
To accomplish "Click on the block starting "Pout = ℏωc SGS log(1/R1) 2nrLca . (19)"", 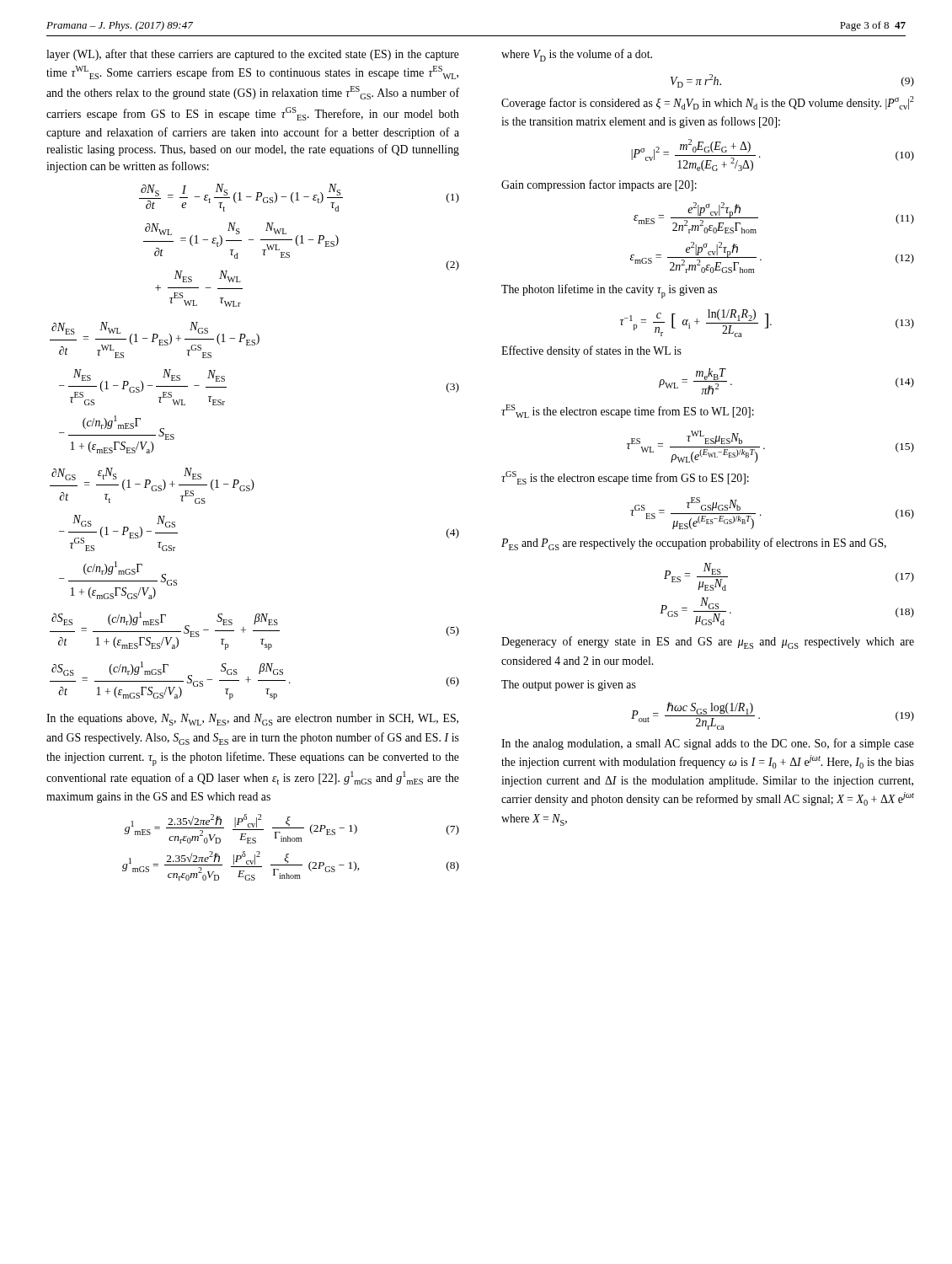I will 708,716.
